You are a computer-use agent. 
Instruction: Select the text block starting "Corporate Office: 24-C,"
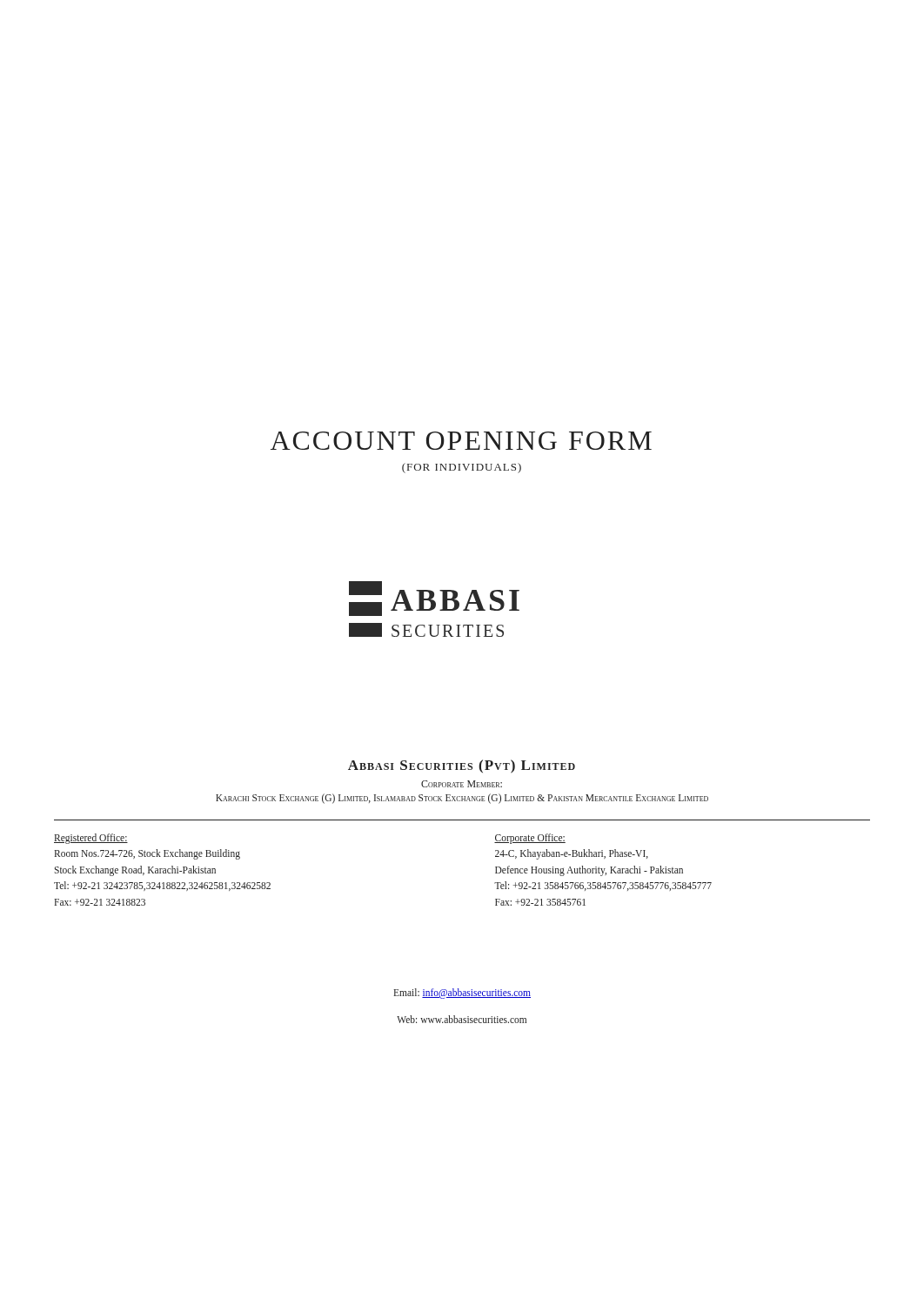tap(682, 870)
